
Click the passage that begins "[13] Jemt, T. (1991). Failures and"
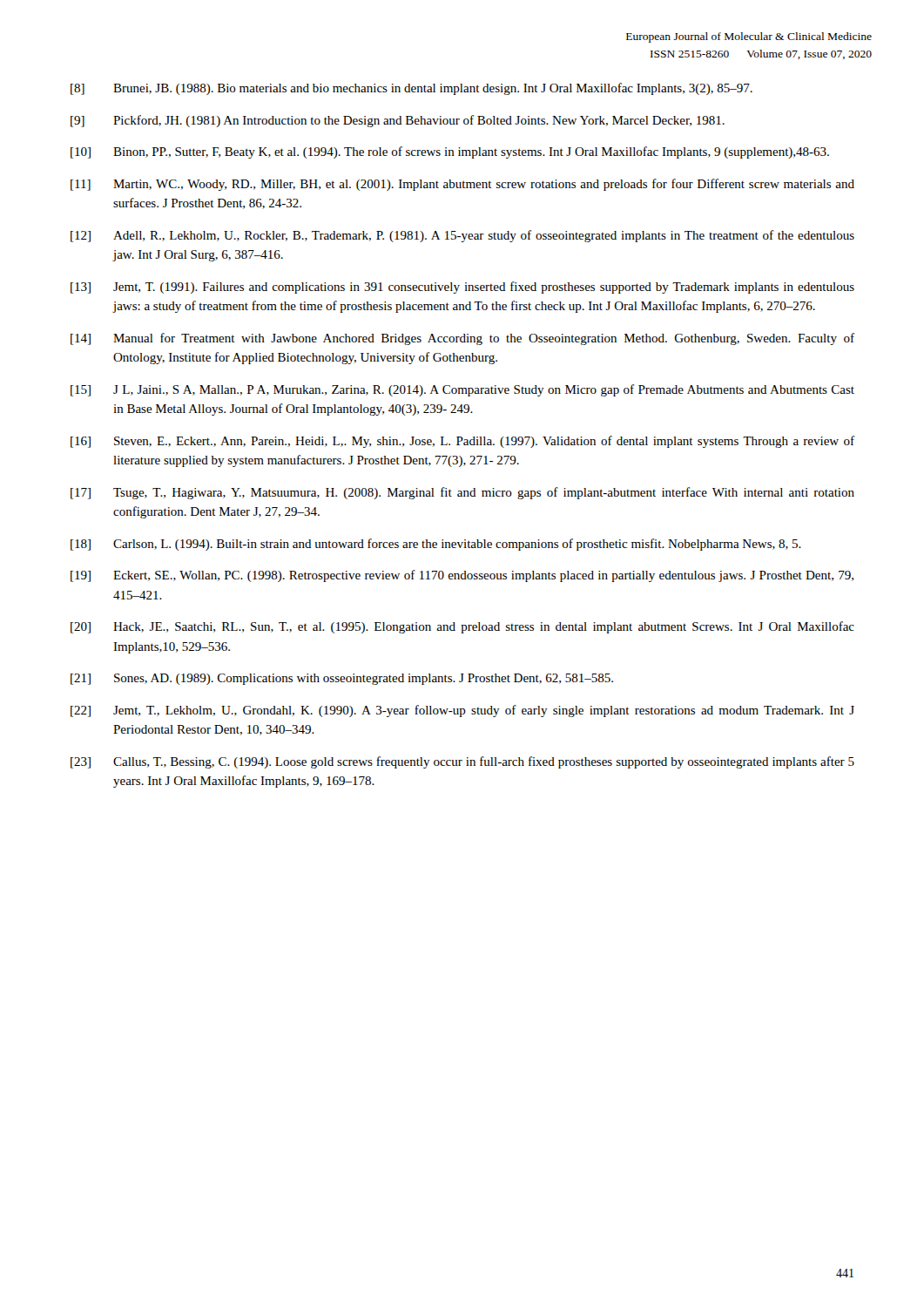pos(462,296)
